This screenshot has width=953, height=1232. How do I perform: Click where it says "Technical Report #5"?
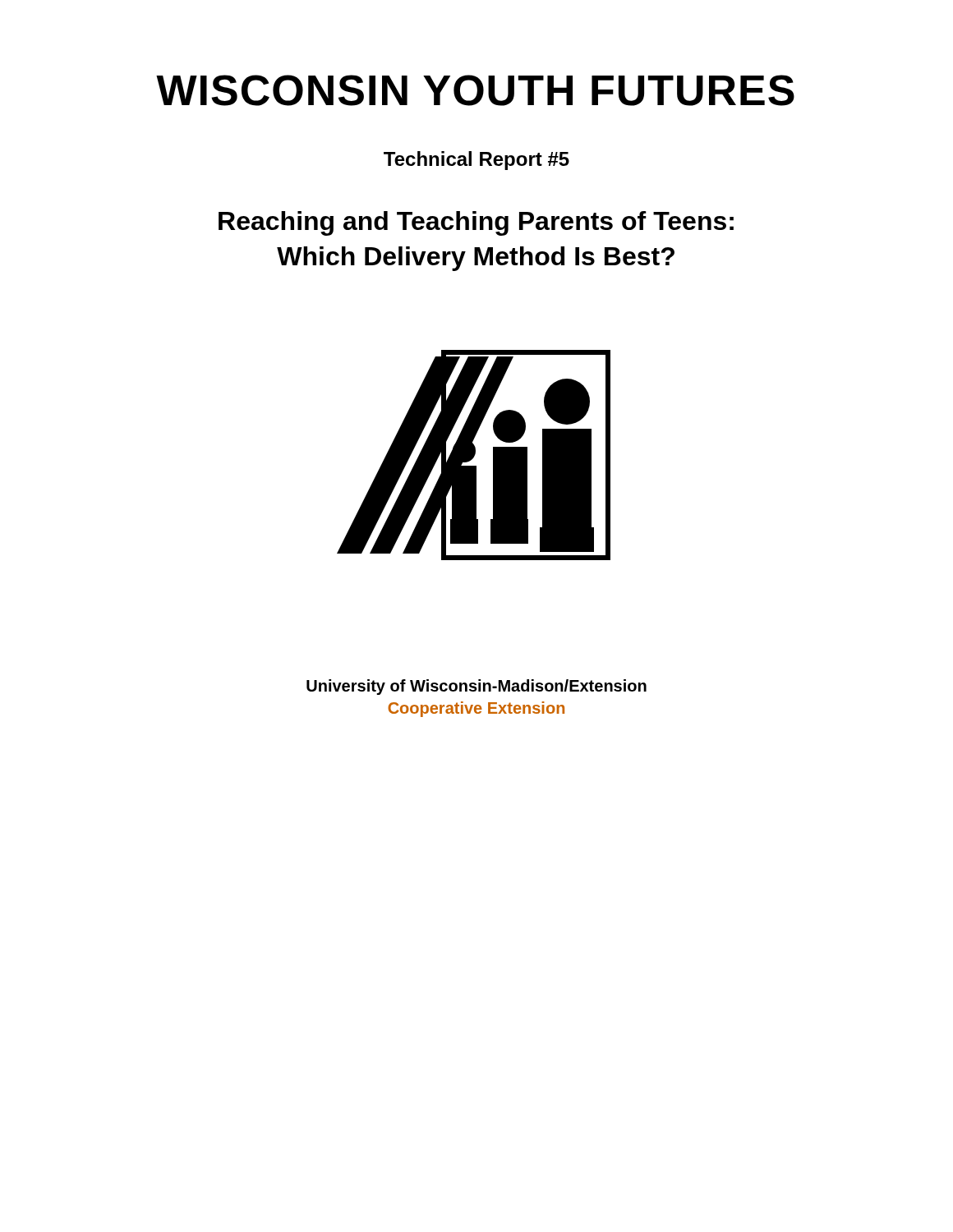click(x=476, y=159)
